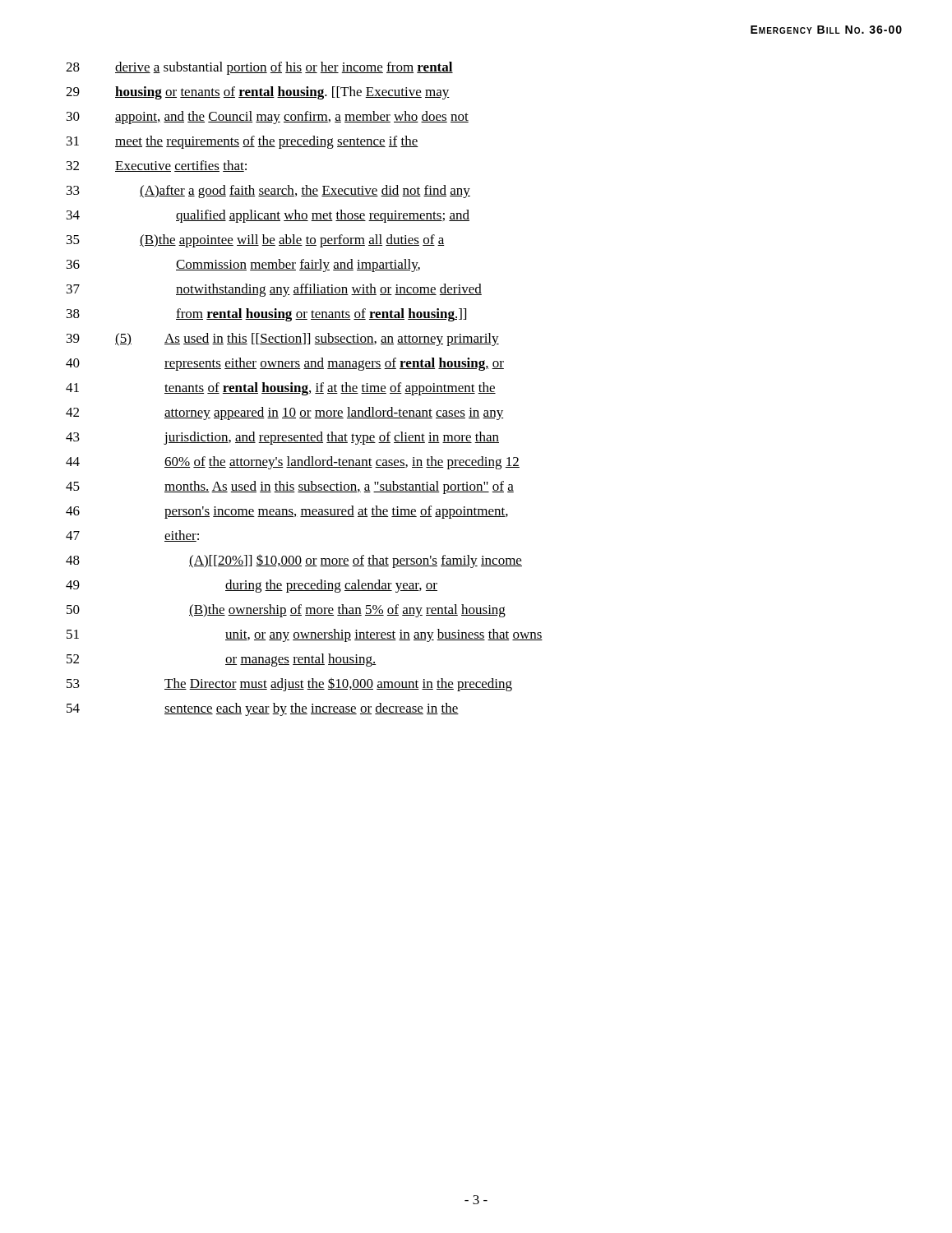Find the text starting "35 (B)the appointee"

point(256,241)
